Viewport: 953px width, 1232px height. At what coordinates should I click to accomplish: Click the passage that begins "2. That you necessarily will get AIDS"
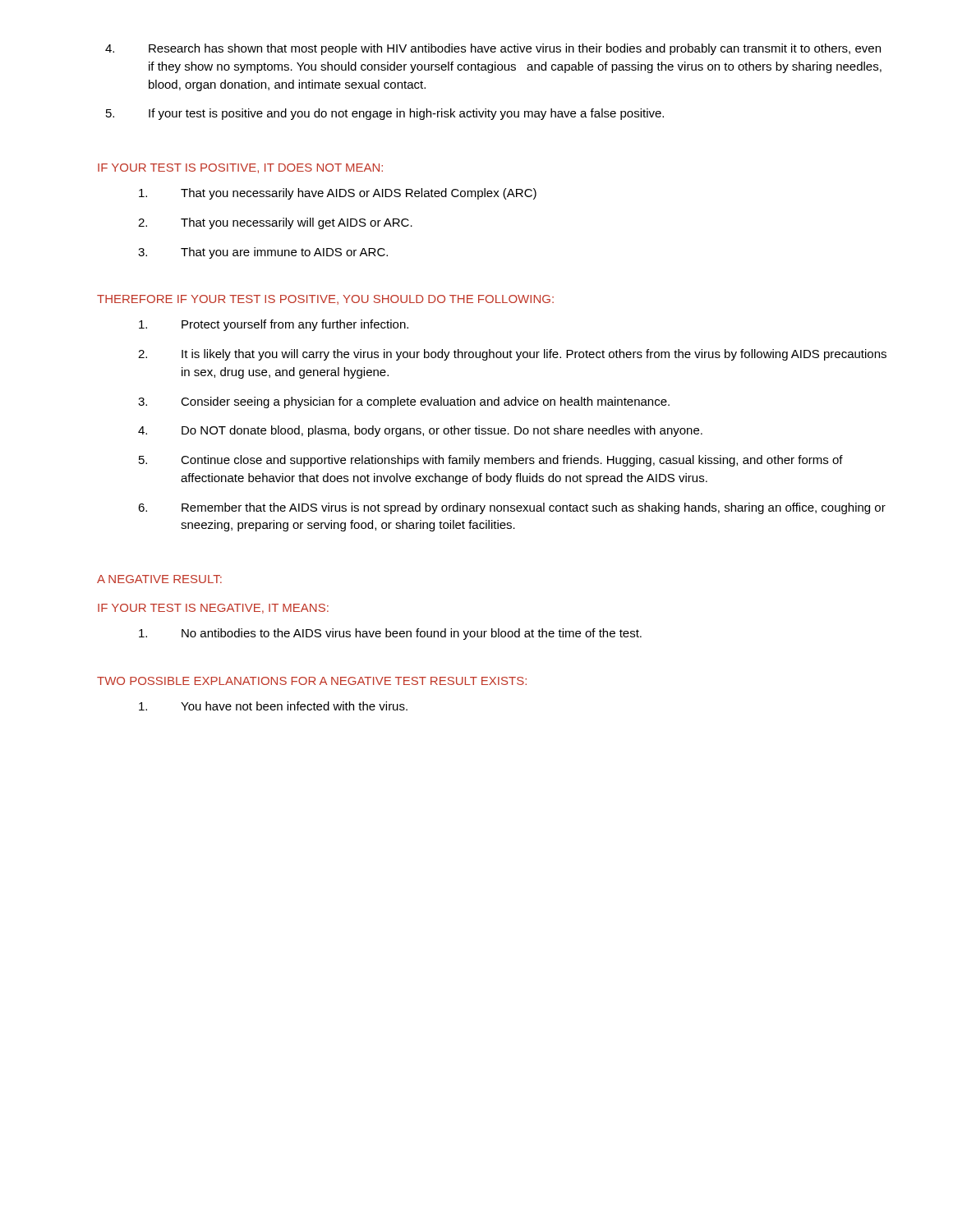point(275,223)
